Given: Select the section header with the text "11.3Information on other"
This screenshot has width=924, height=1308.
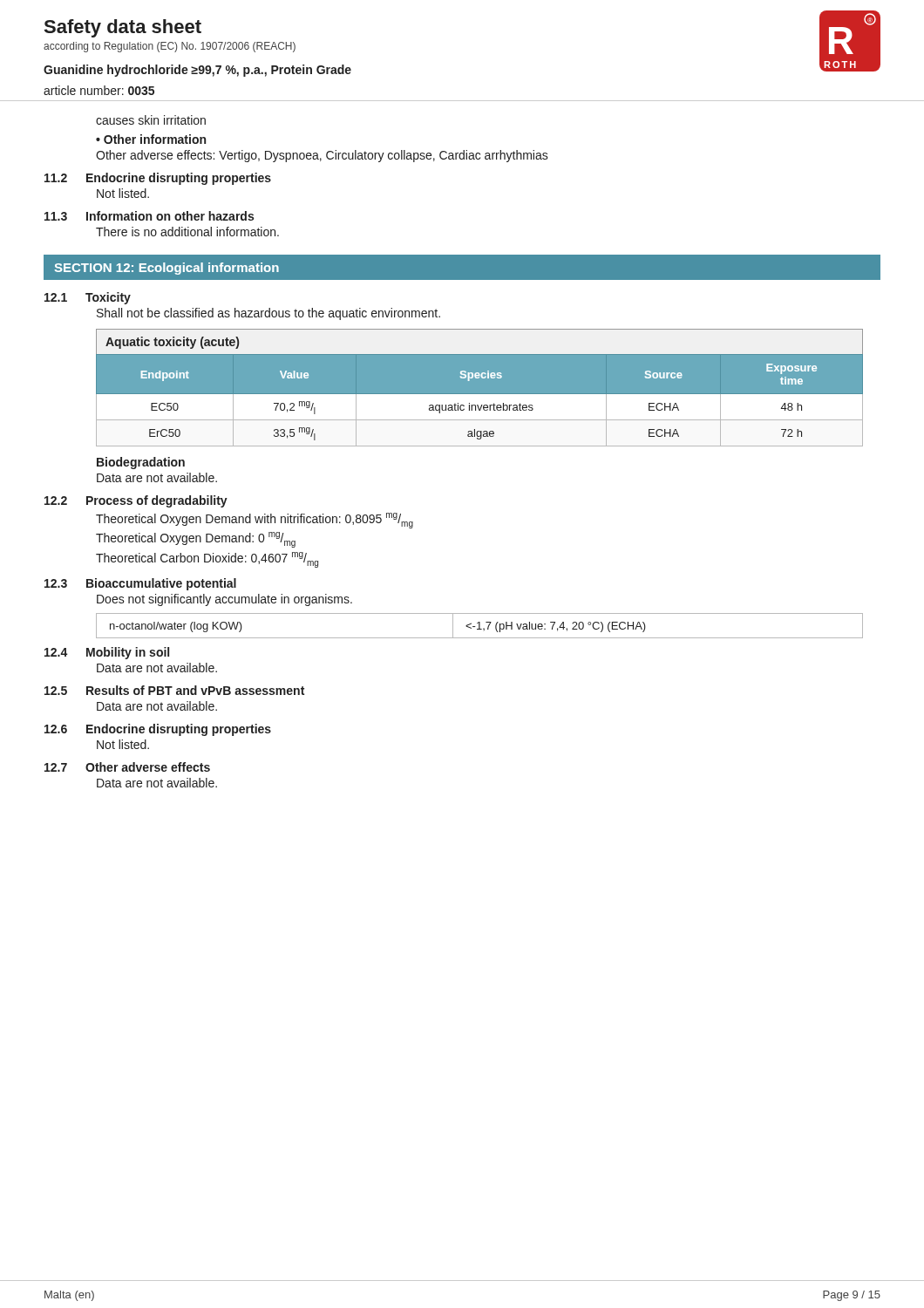Looking at the screenshot, I should 149,216.
